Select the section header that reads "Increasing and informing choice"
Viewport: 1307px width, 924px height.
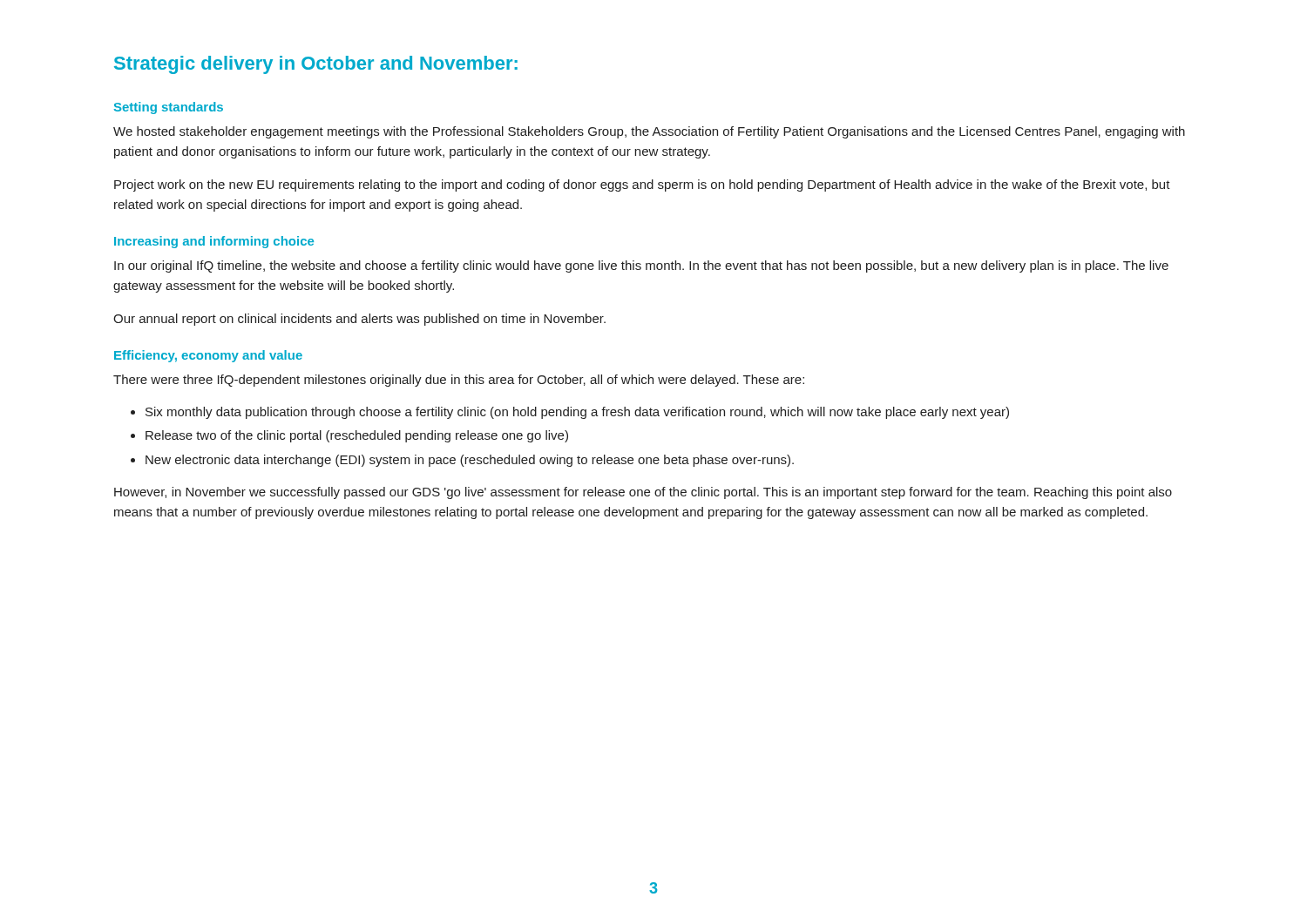214,241
